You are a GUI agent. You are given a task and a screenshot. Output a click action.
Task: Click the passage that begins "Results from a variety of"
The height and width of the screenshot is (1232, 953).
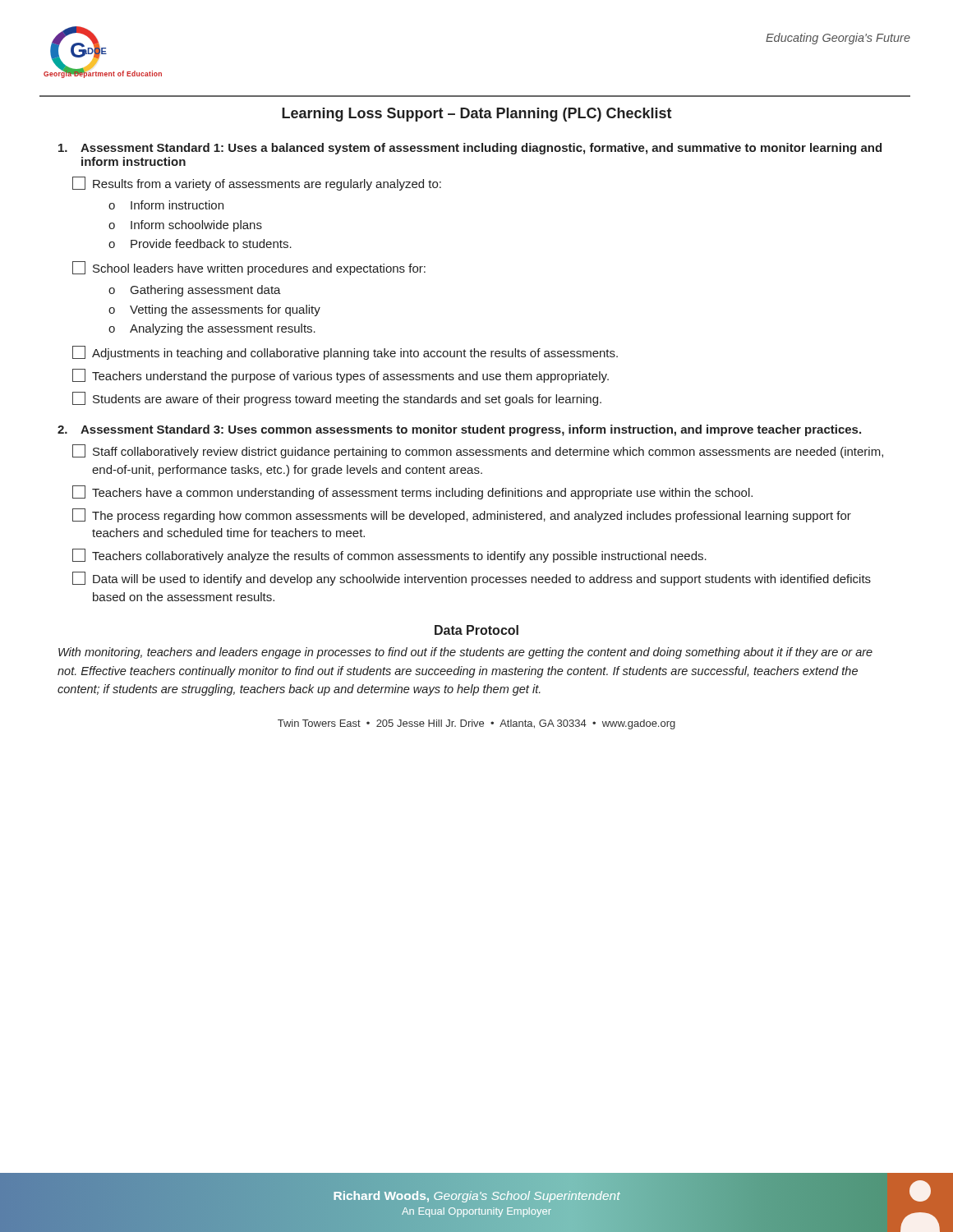coord(257,184)
